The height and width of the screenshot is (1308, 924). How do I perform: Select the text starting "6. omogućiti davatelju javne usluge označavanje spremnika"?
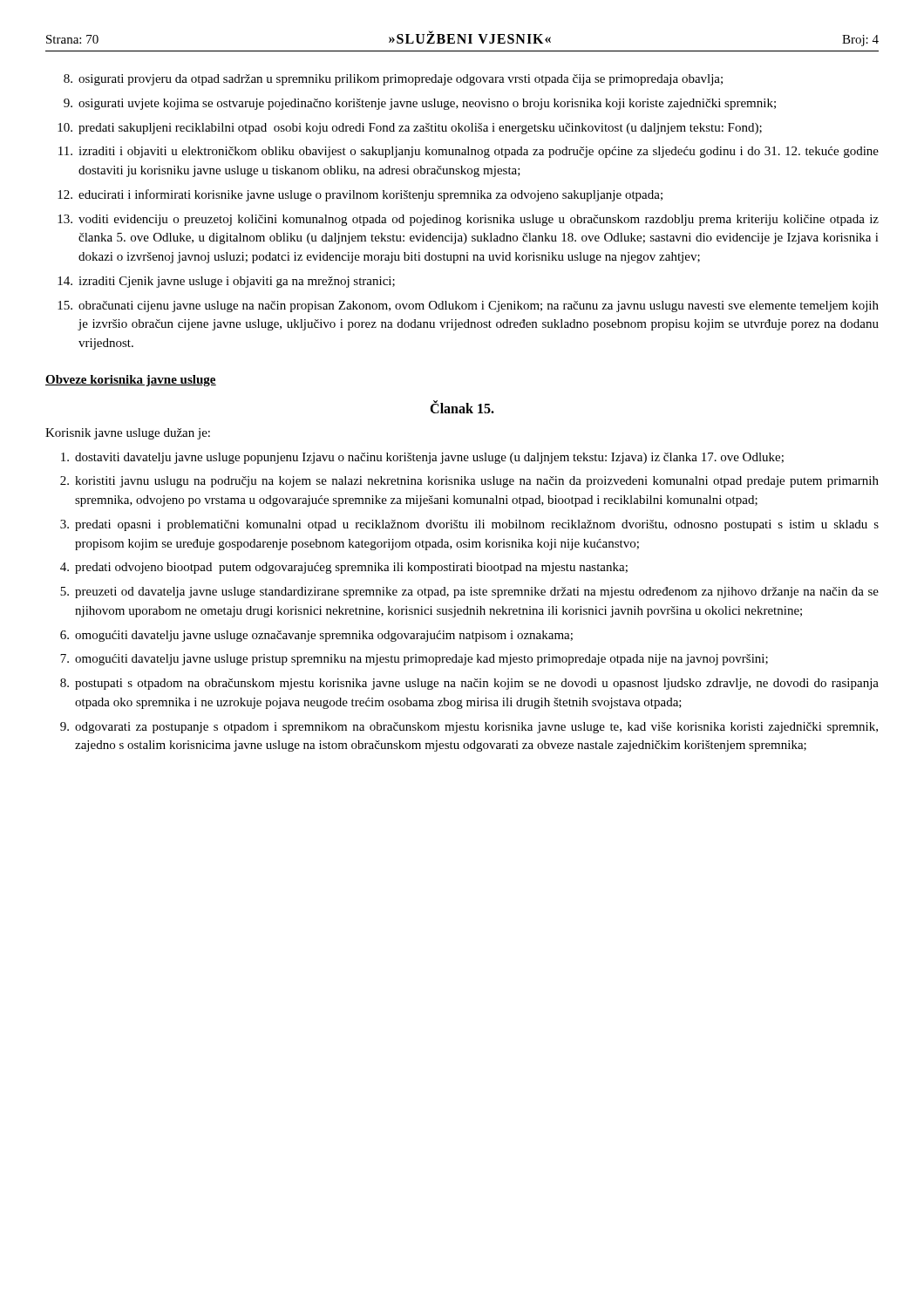(462, 635)
